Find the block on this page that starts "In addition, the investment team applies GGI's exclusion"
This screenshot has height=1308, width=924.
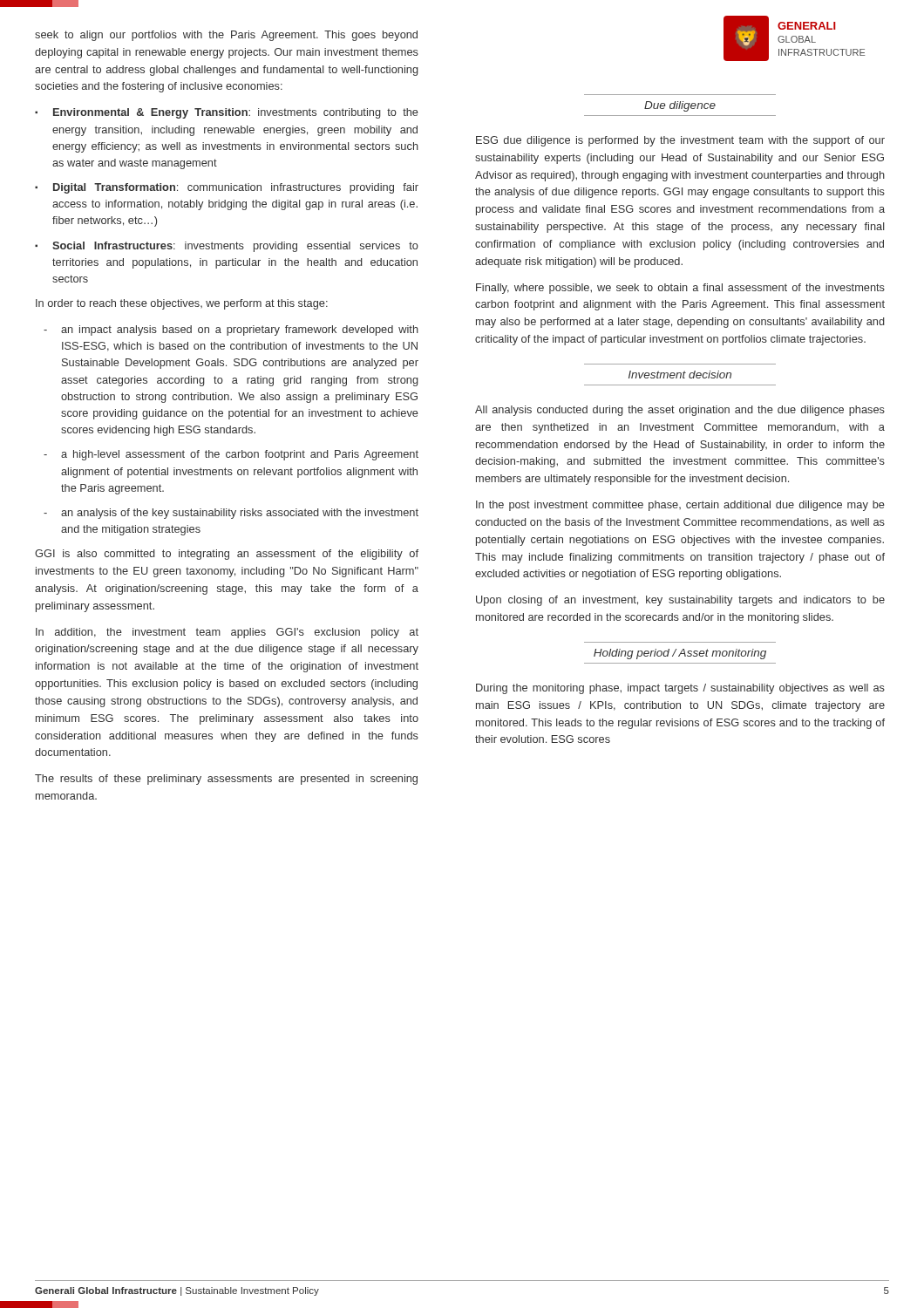tap(227, 692)
